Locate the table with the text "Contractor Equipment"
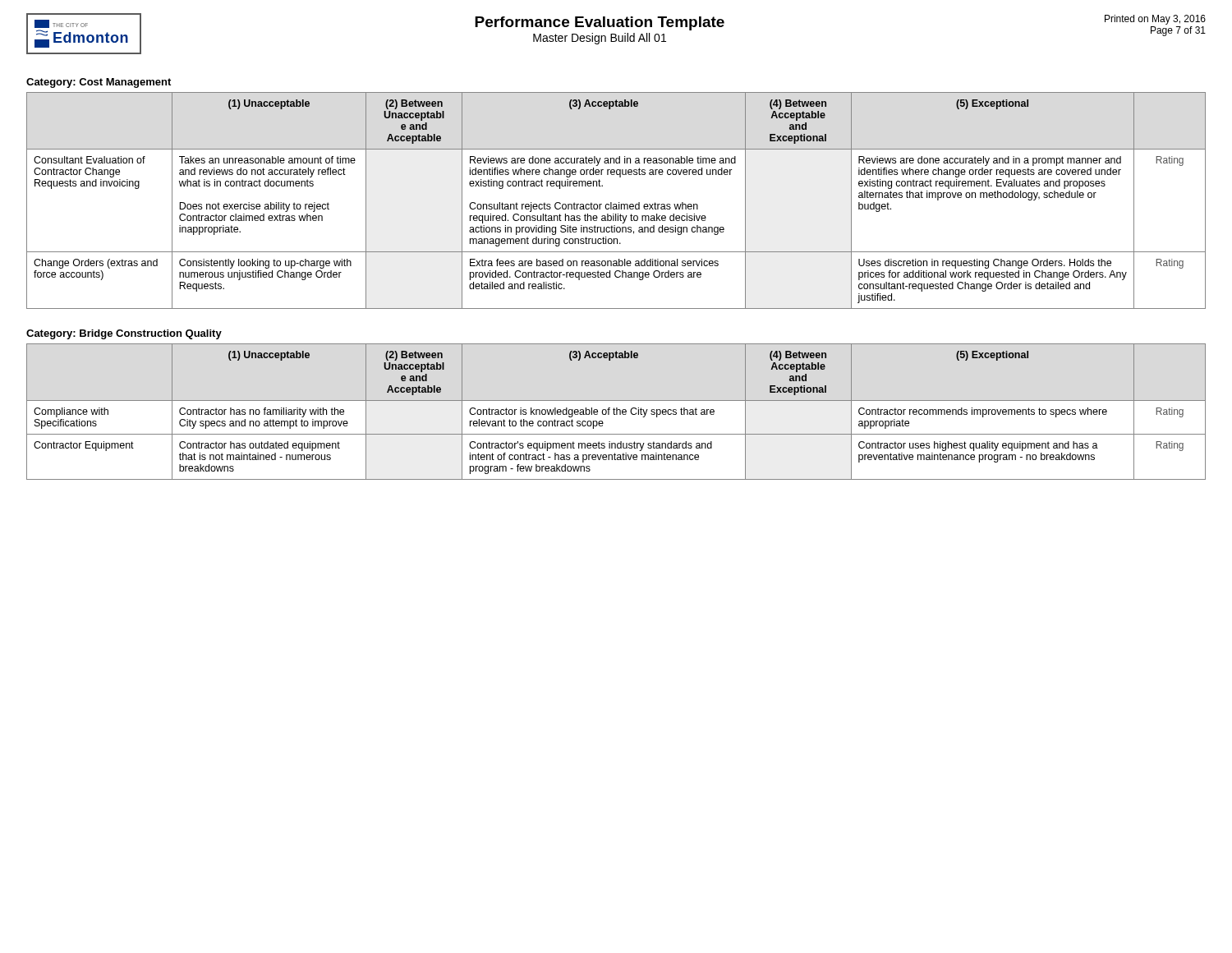The height and width of the screenshot is (953, 1232). pos(616,412)
